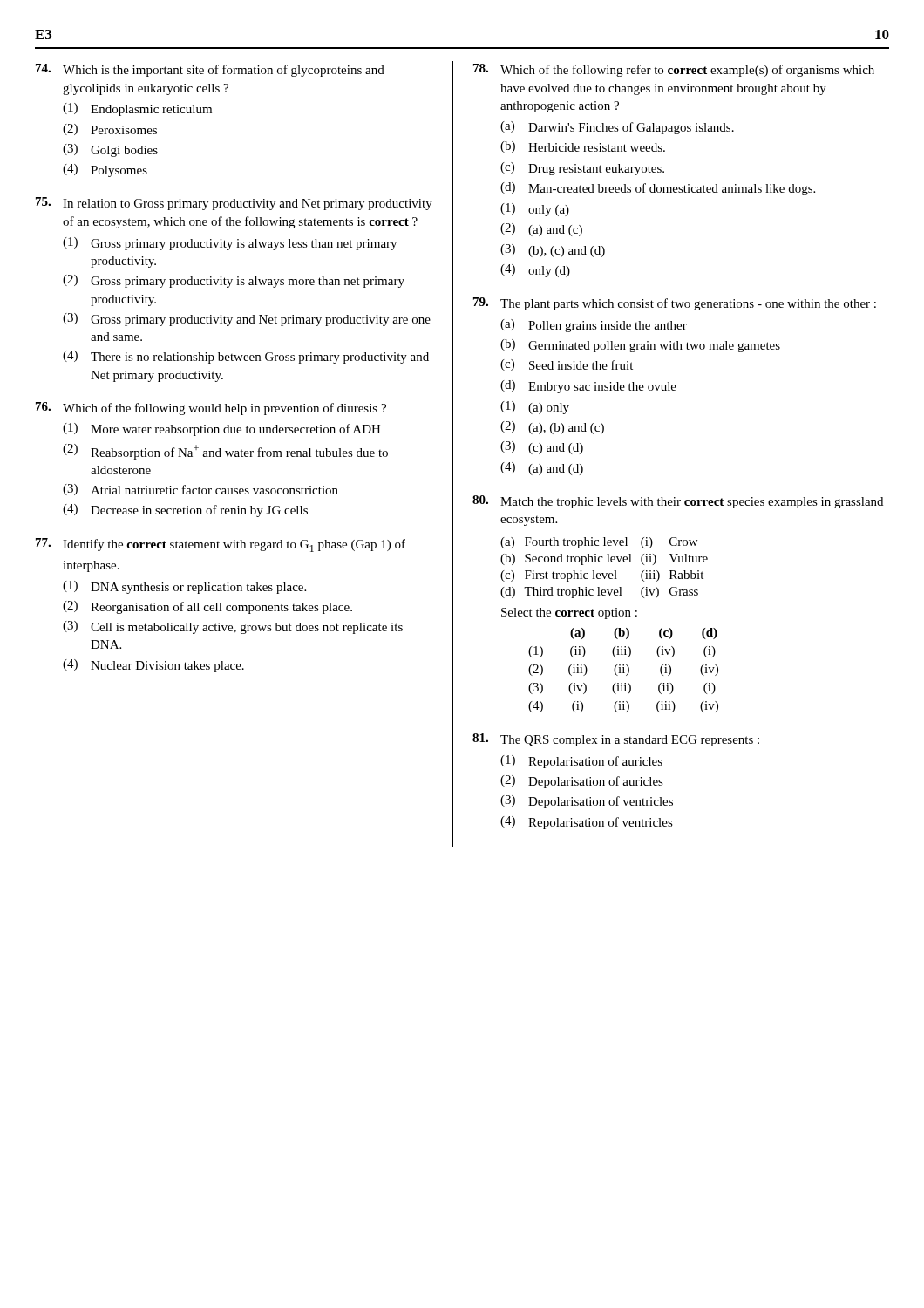The height and width of the screenshot is (1308, 924).
Task: Find the passage starting "77. Identify the correct statement"
Action: pyautogui.click(x=236, y=604)
